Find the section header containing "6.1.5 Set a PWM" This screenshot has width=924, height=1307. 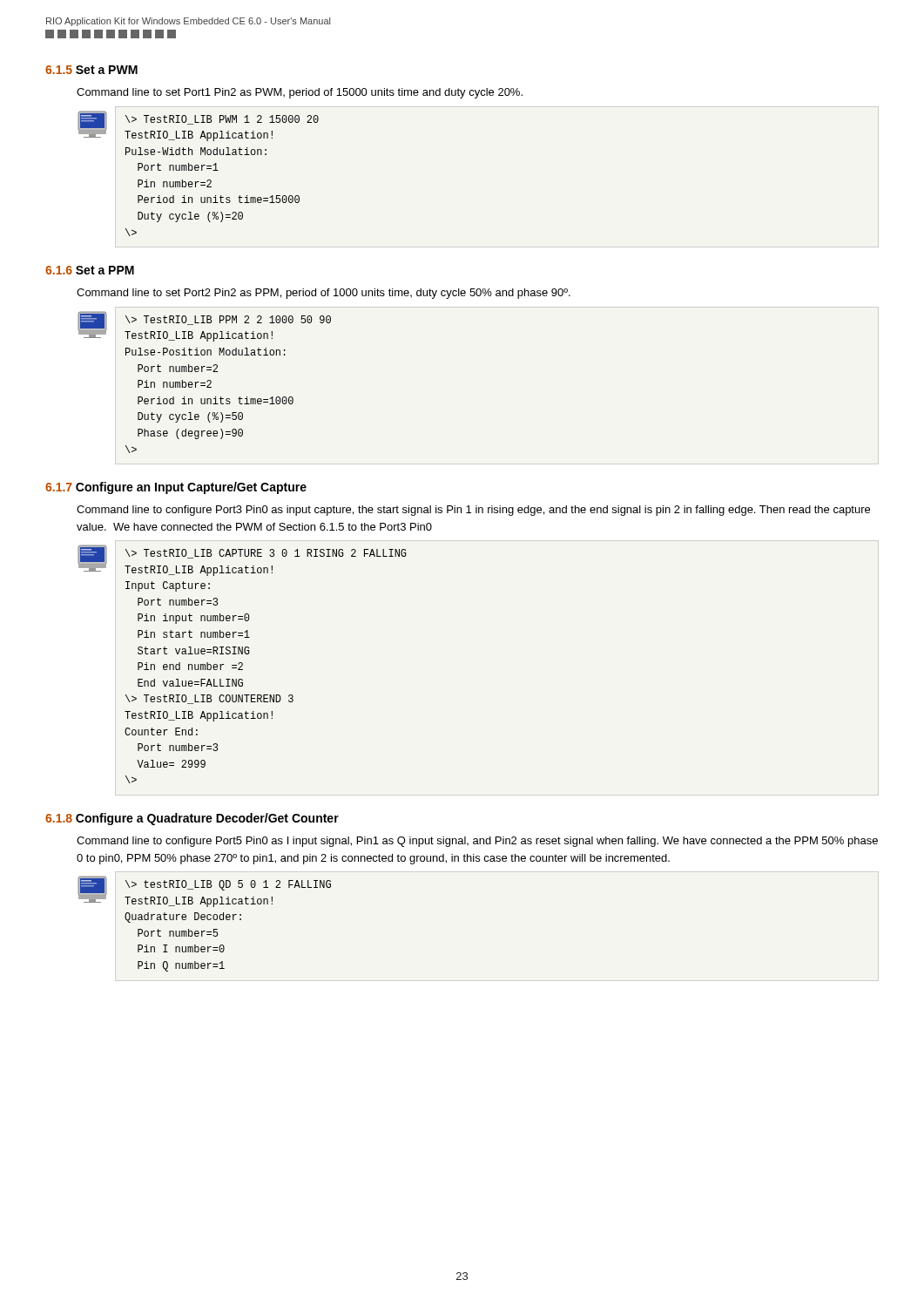point(92,70)
